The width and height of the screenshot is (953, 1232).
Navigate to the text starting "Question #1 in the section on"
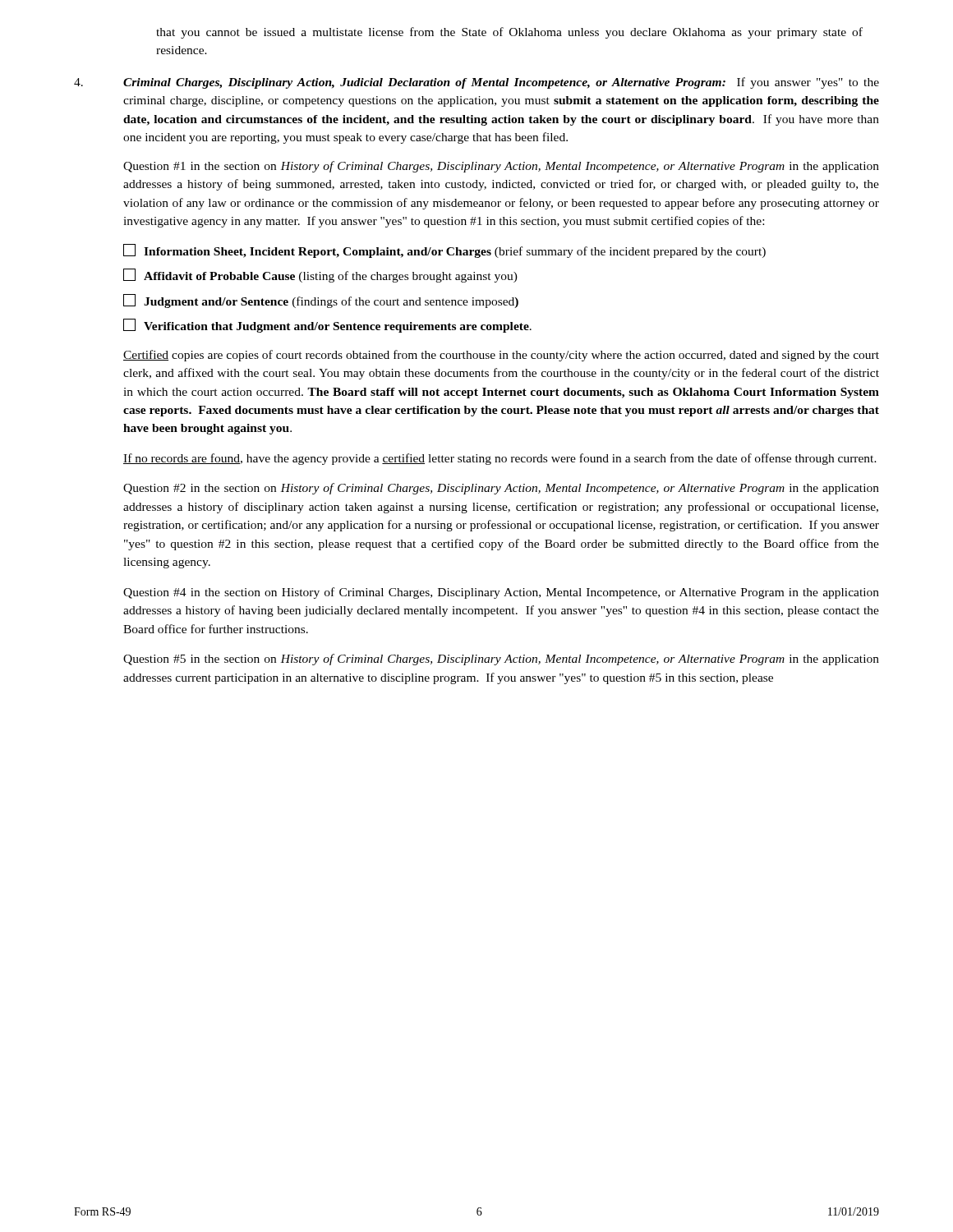[501, 193]
